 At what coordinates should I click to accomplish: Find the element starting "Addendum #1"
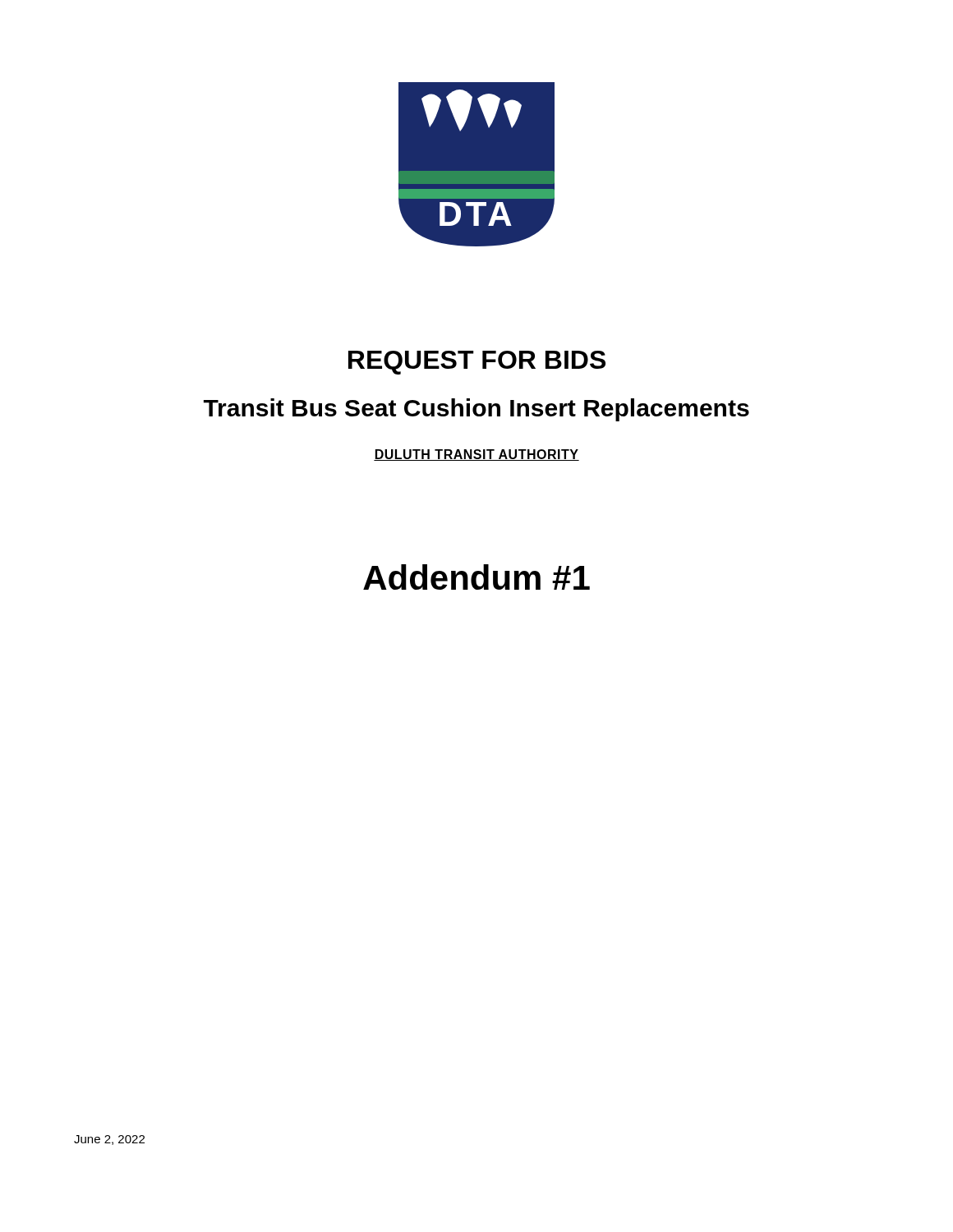(476, 578)
